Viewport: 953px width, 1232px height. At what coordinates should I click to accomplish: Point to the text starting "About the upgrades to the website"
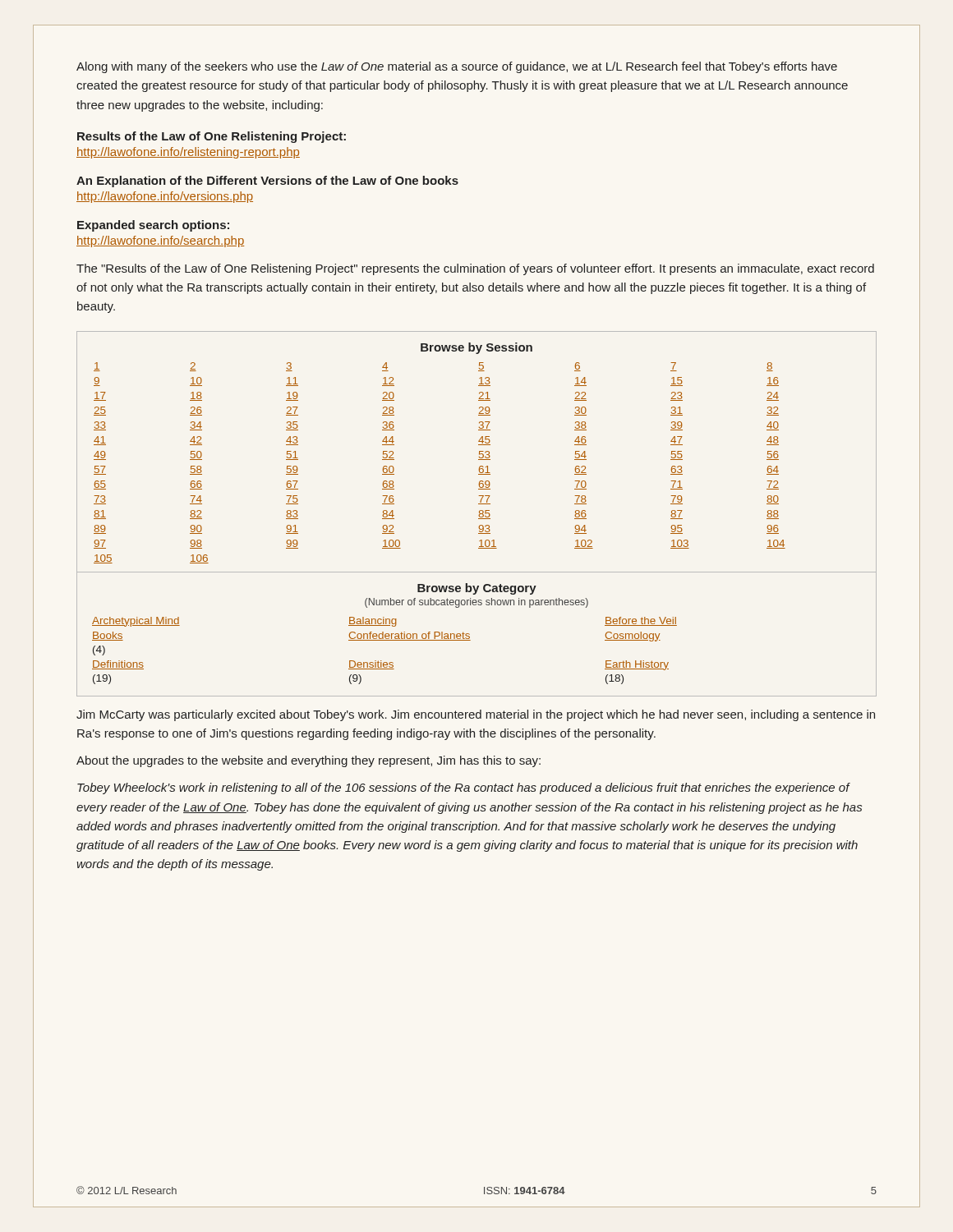point(309,760)
